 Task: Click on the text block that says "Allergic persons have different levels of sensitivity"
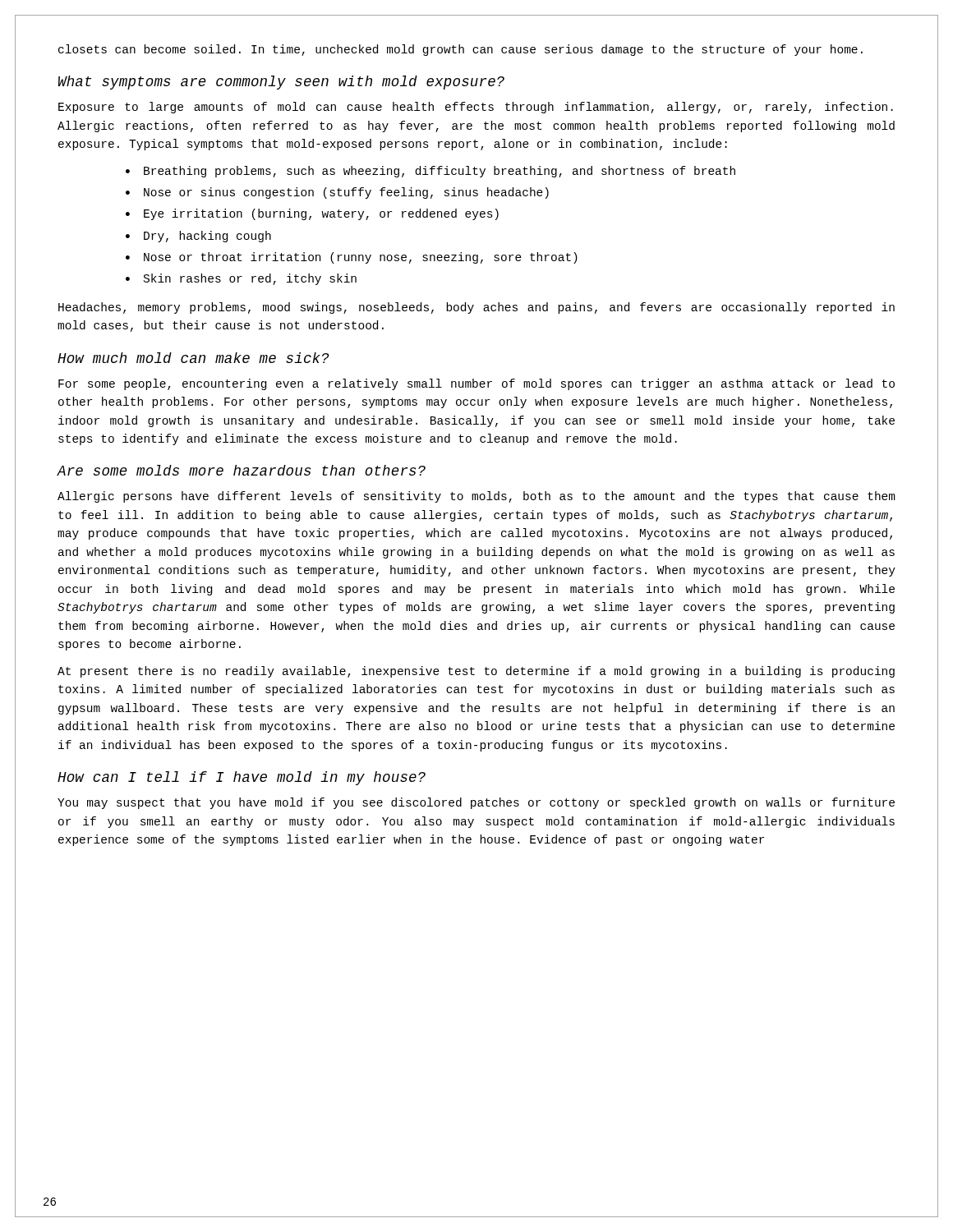tap(476, 571)
